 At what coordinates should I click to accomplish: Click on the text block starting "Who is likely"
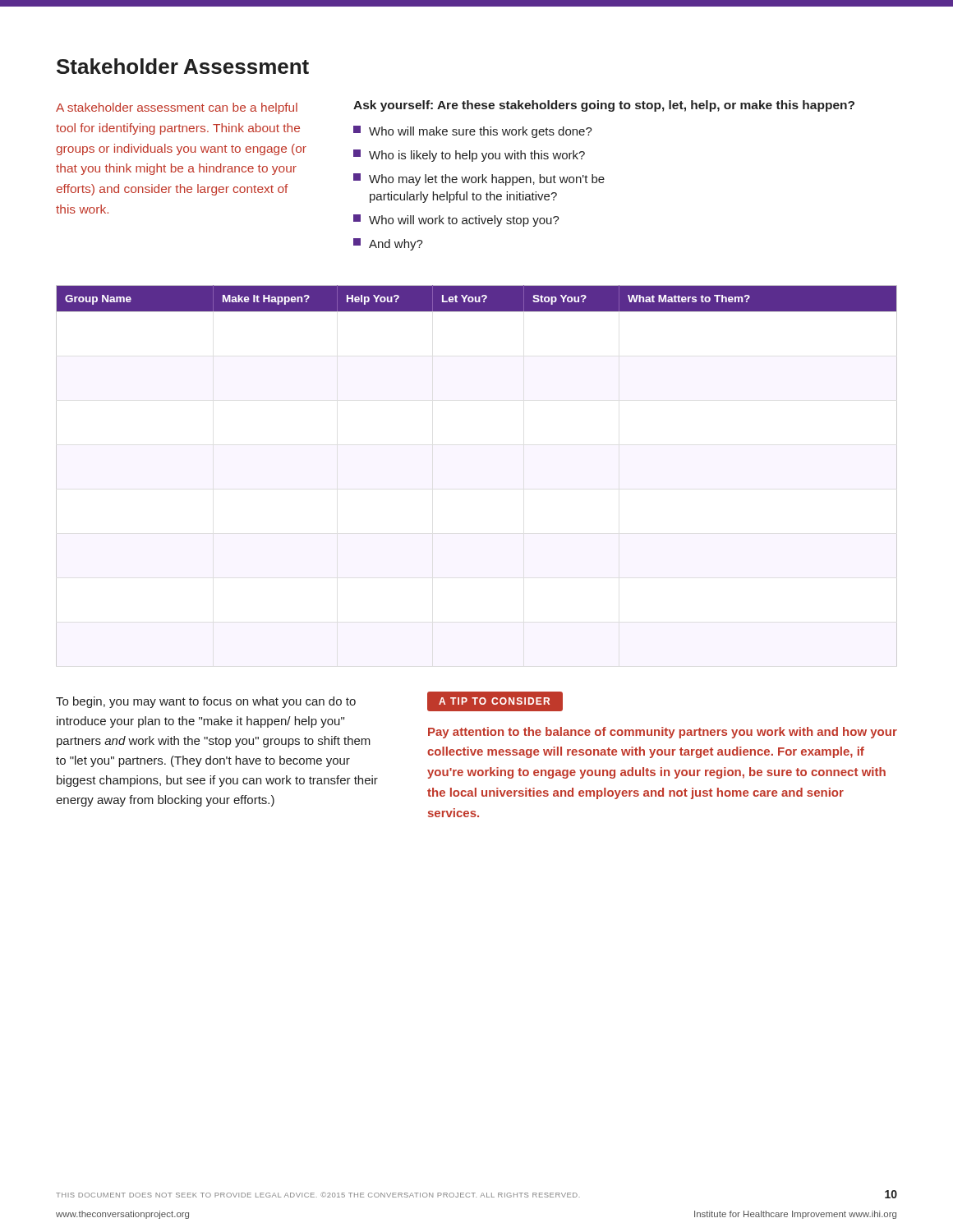tap(469, 155)
